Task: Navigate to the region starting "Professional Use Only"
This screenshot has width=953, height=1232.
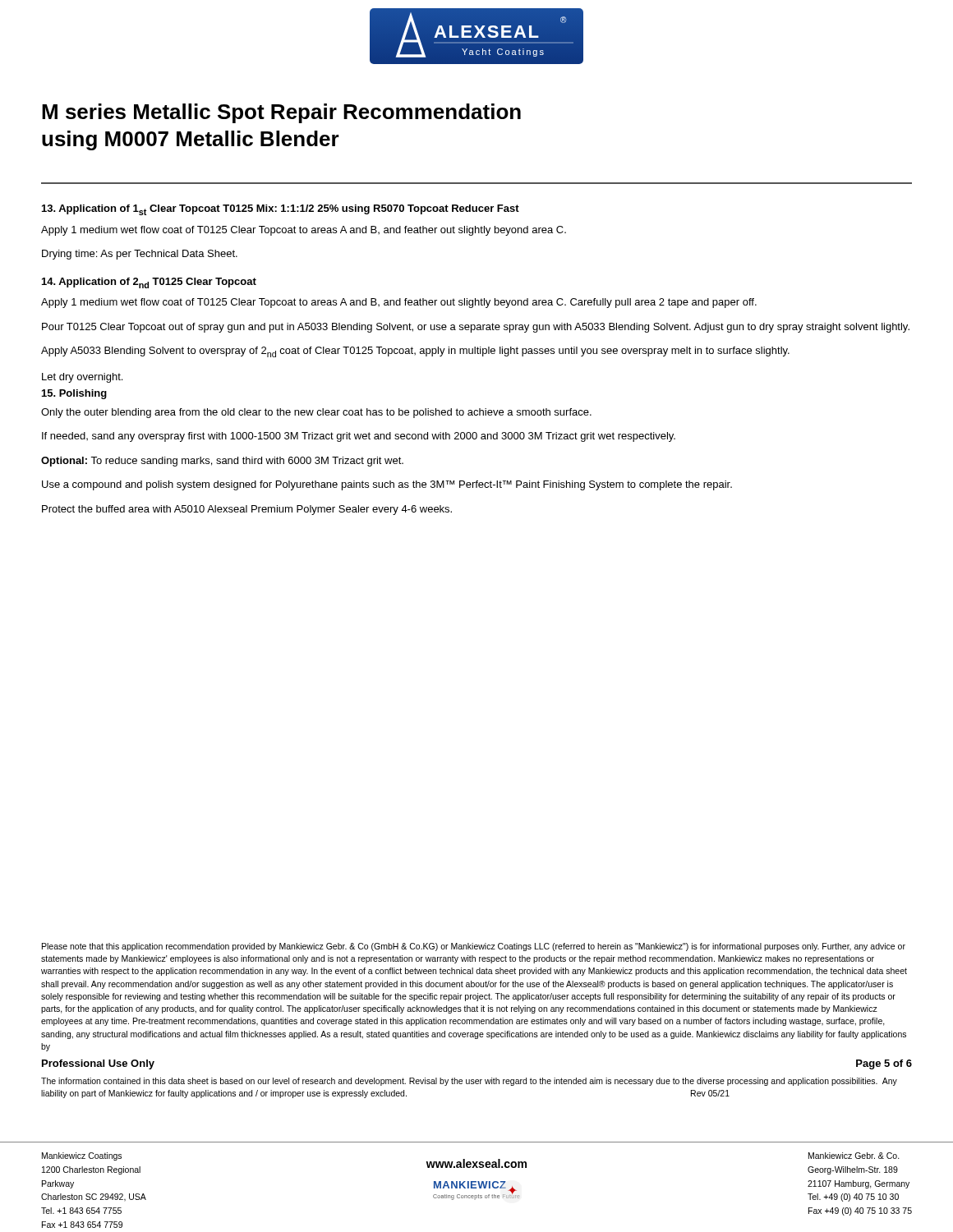Action: pos(98,1063)
